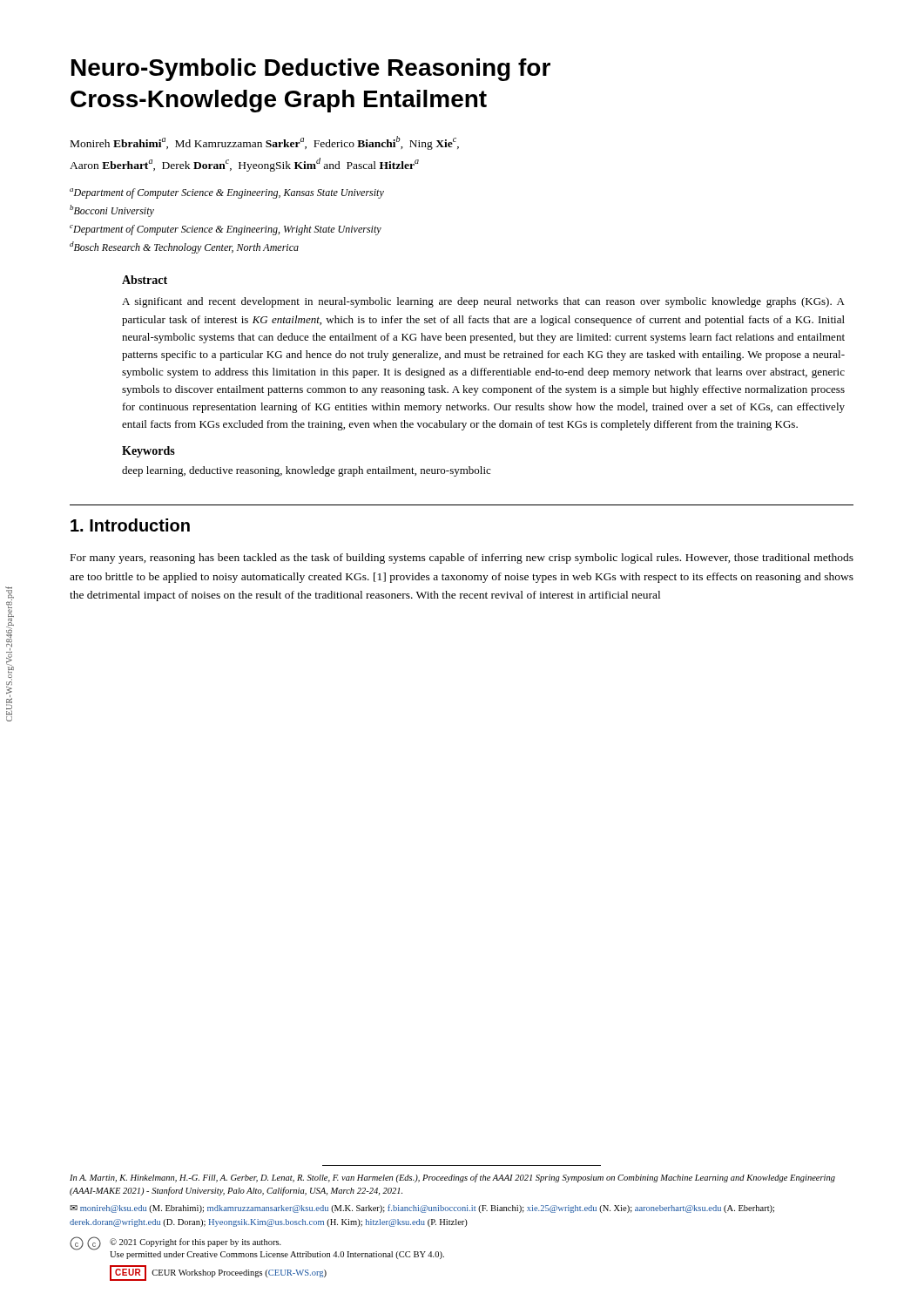The width and height of the screenshot is (924, 1307).
Task: Where is the passage that starts "c c © 2021 Copyright for this"?
Action: pyautogui.click(x=257, y=1248)
